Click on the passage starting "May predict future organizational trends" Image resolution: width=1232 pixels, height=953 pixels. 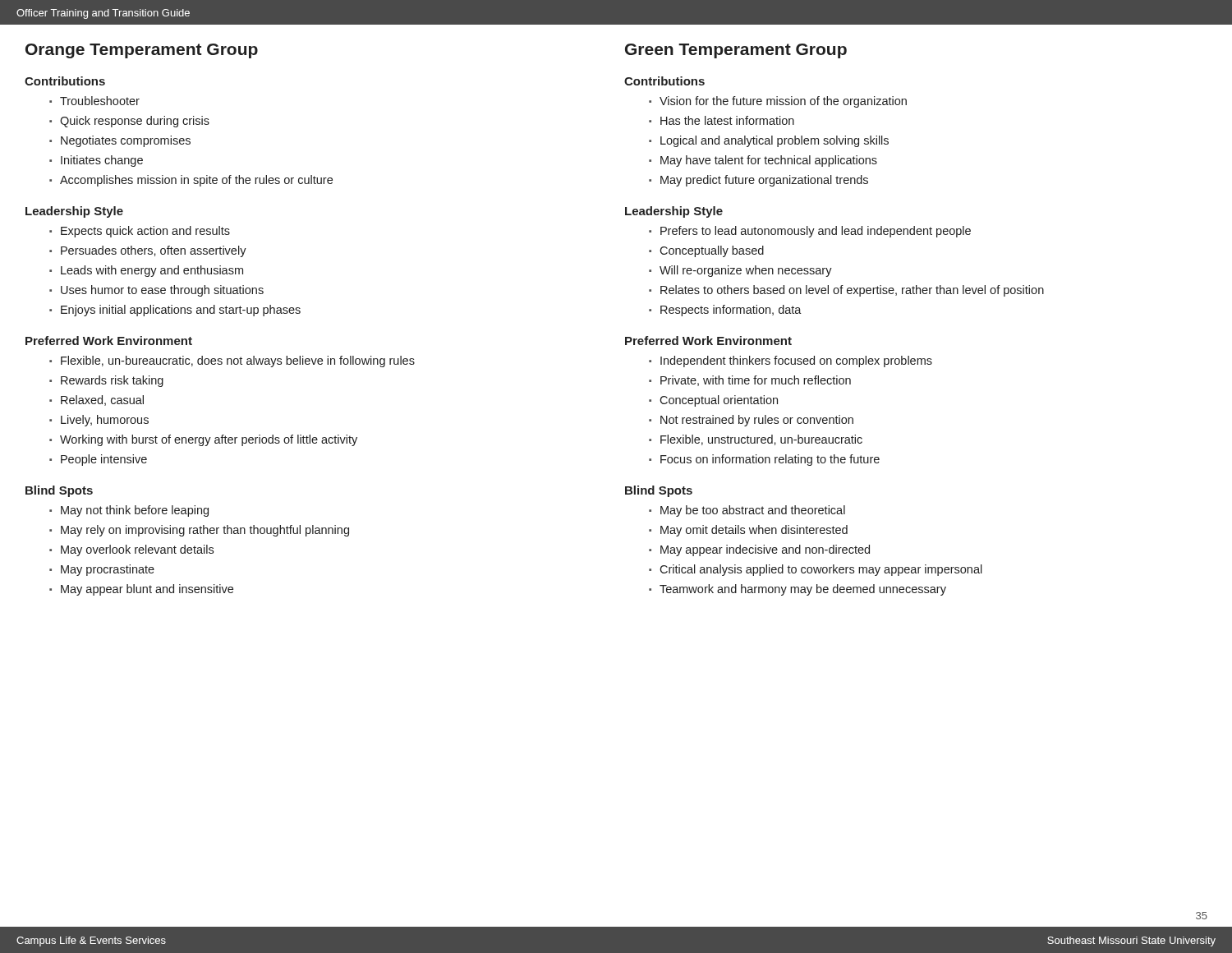coord(764,180)
